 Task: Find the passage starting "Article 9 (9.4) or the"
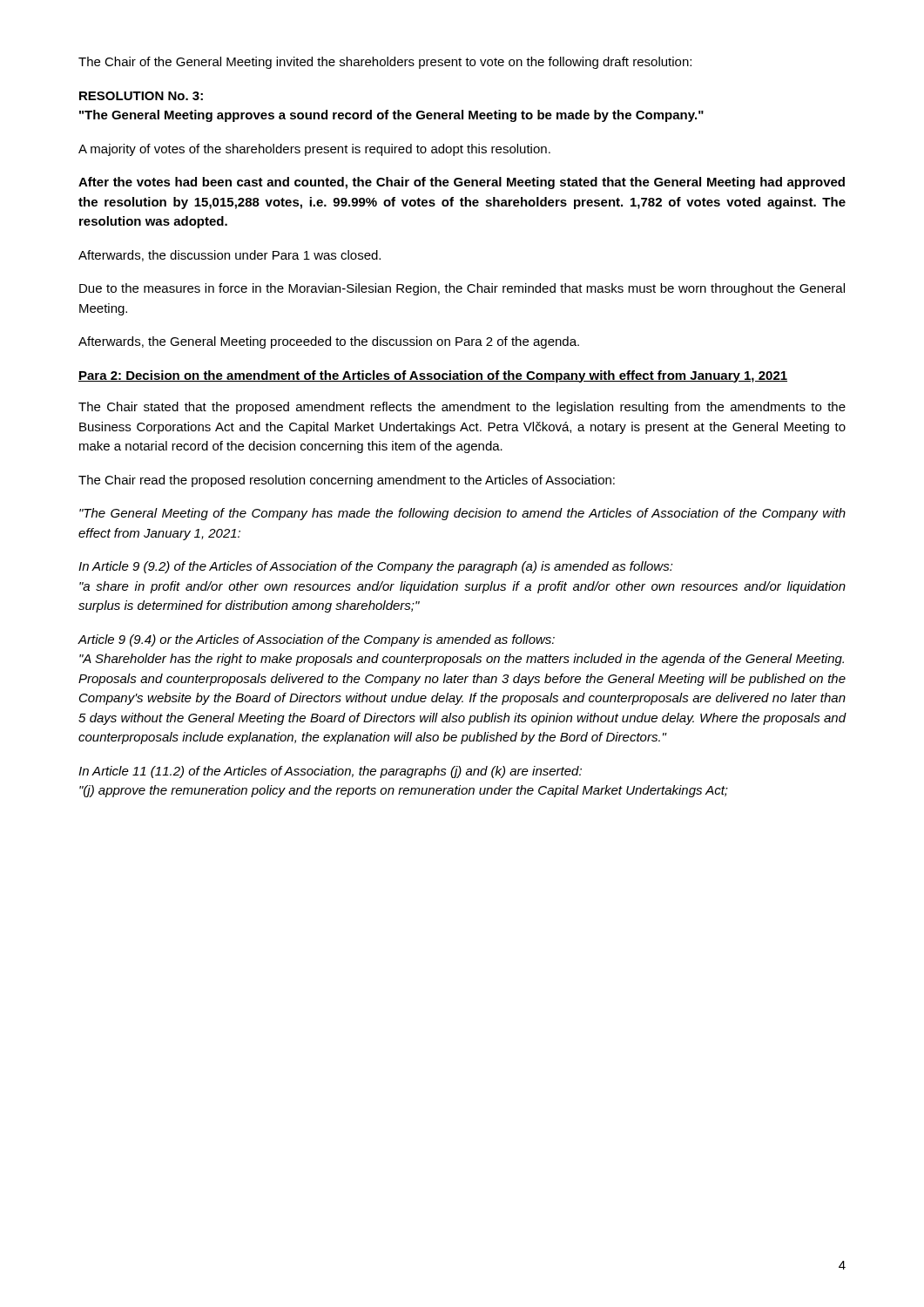462,688
